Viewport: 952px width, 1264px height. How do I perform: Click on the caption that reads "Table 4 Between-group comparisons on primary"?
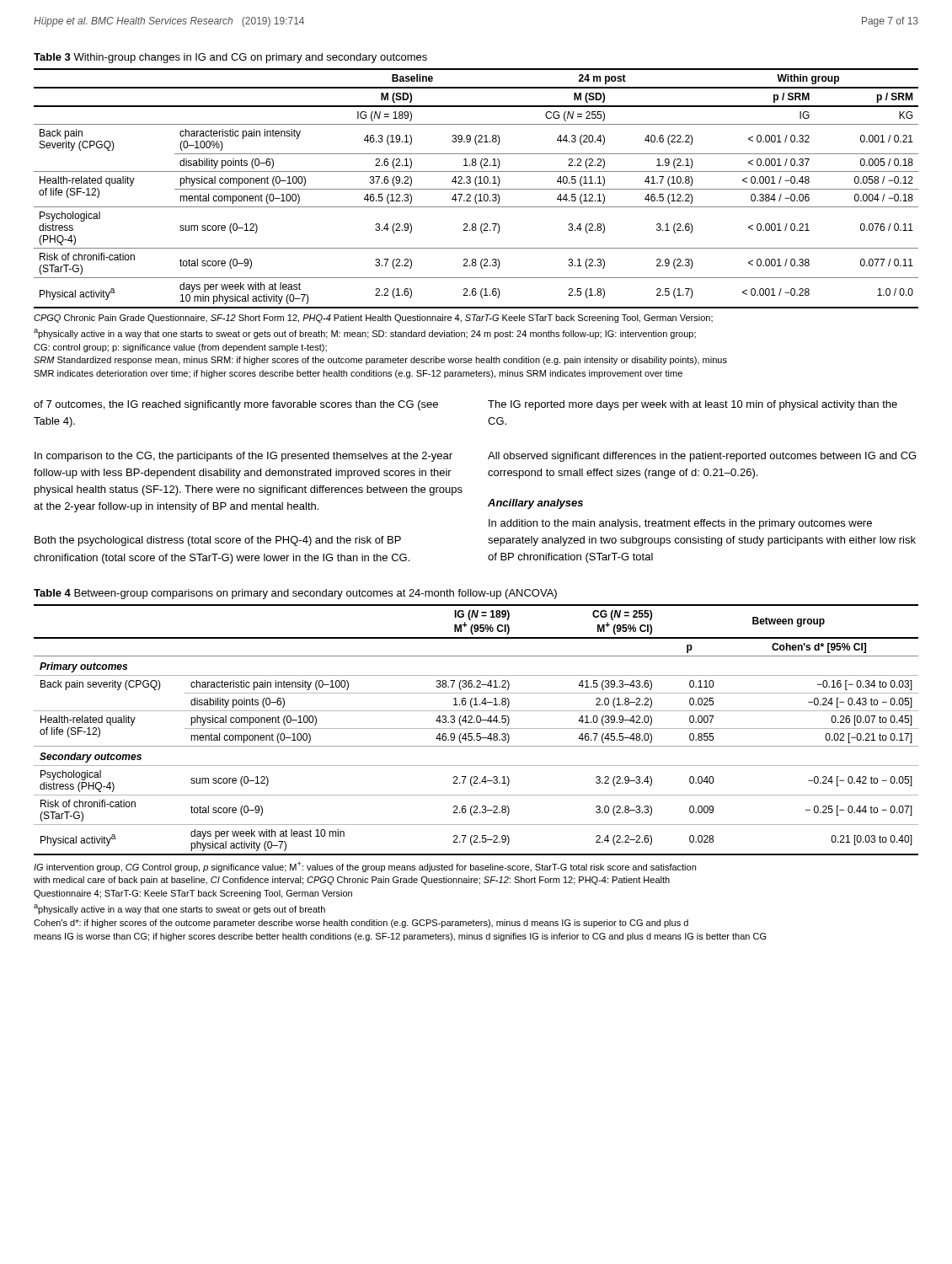pyautogui.click(x=296, y=593)
